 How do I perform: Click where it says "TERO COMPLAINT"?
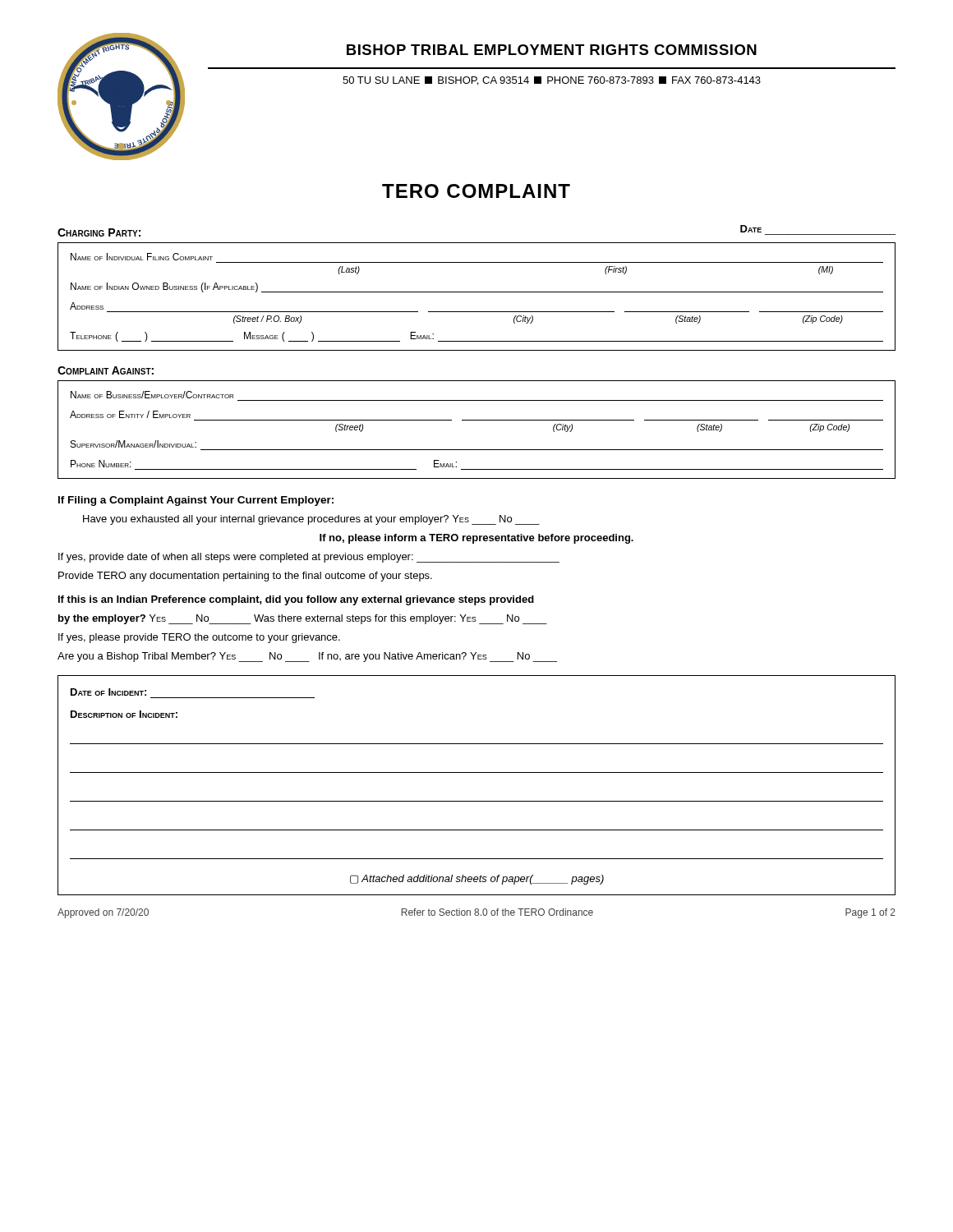click(476, 191)
